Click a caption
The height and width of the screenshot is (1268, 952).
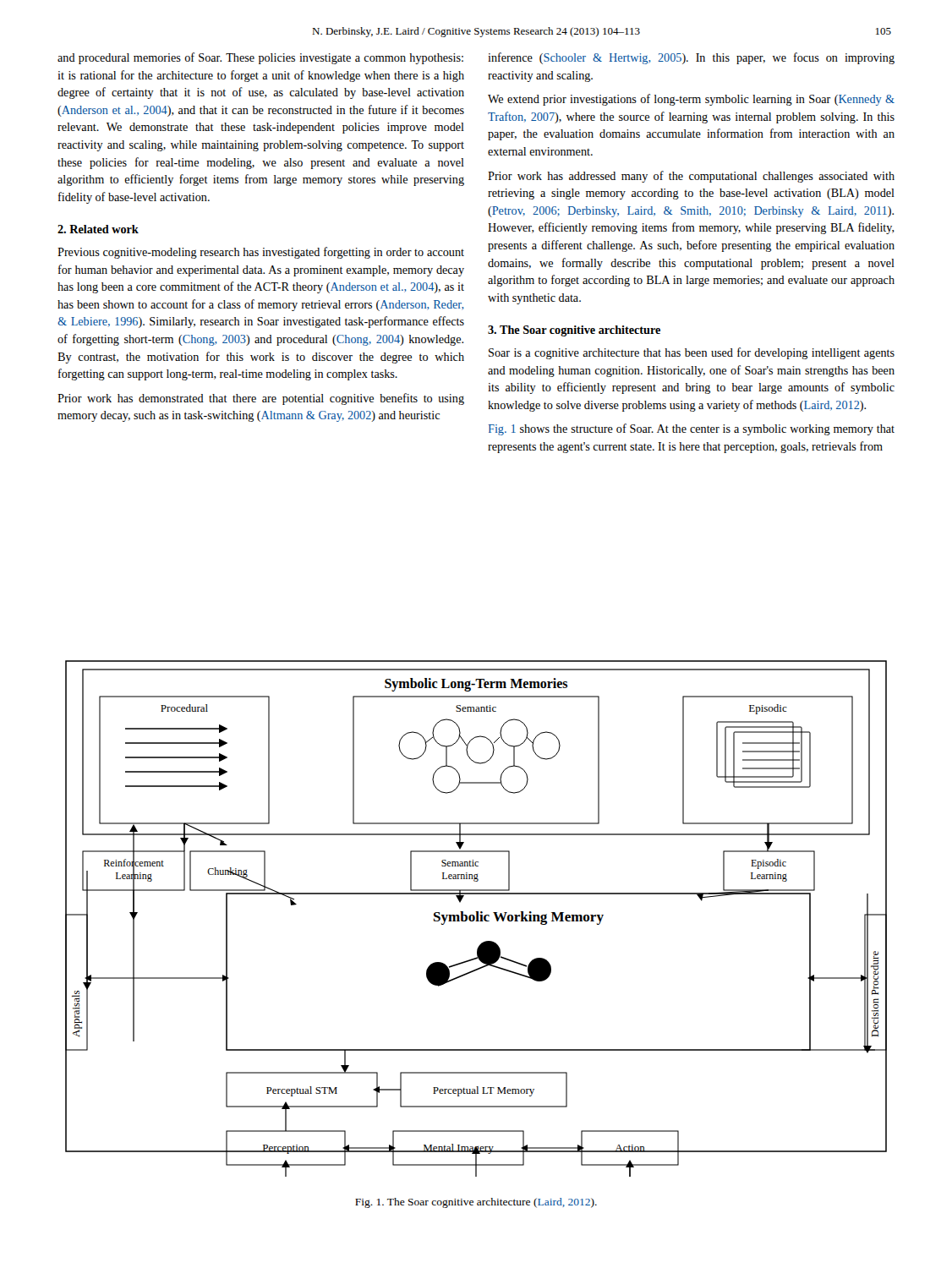pyautogui.click(x=476, y=1202)
